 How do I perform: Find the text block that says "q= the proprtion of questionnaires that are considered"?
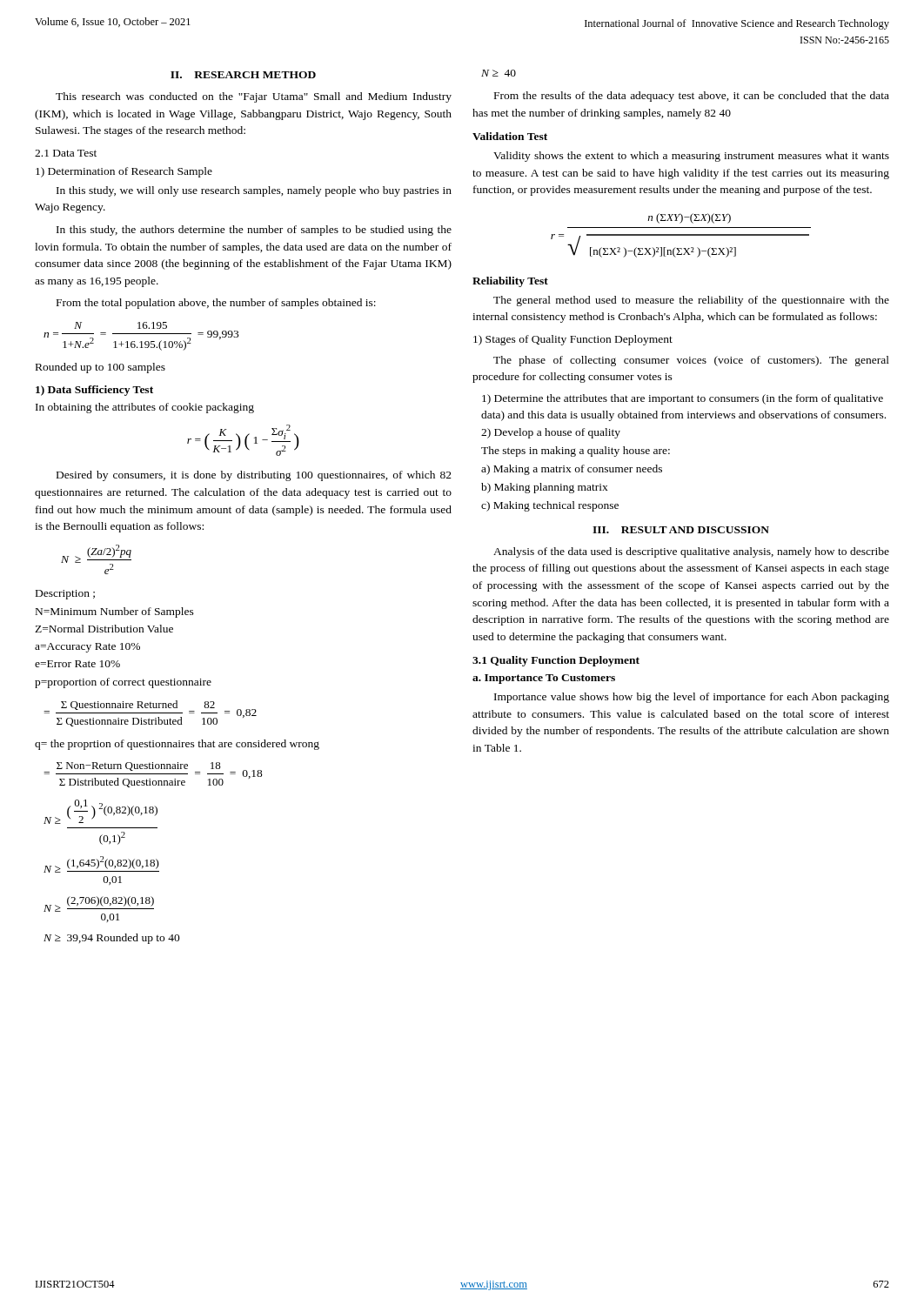point(177,743)
